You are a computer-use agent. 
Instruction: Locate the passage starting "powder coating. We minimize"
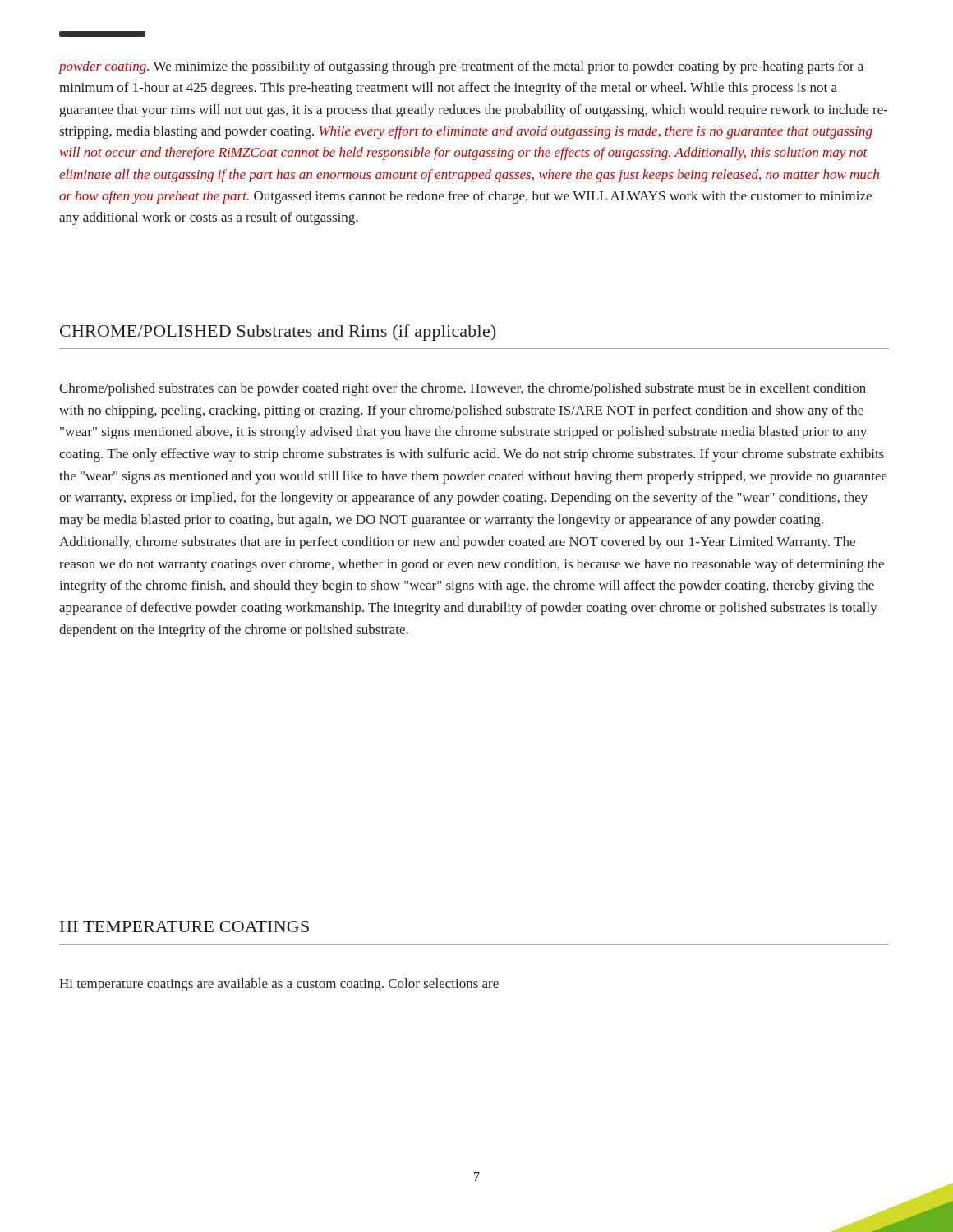click(x=474, y=142)
